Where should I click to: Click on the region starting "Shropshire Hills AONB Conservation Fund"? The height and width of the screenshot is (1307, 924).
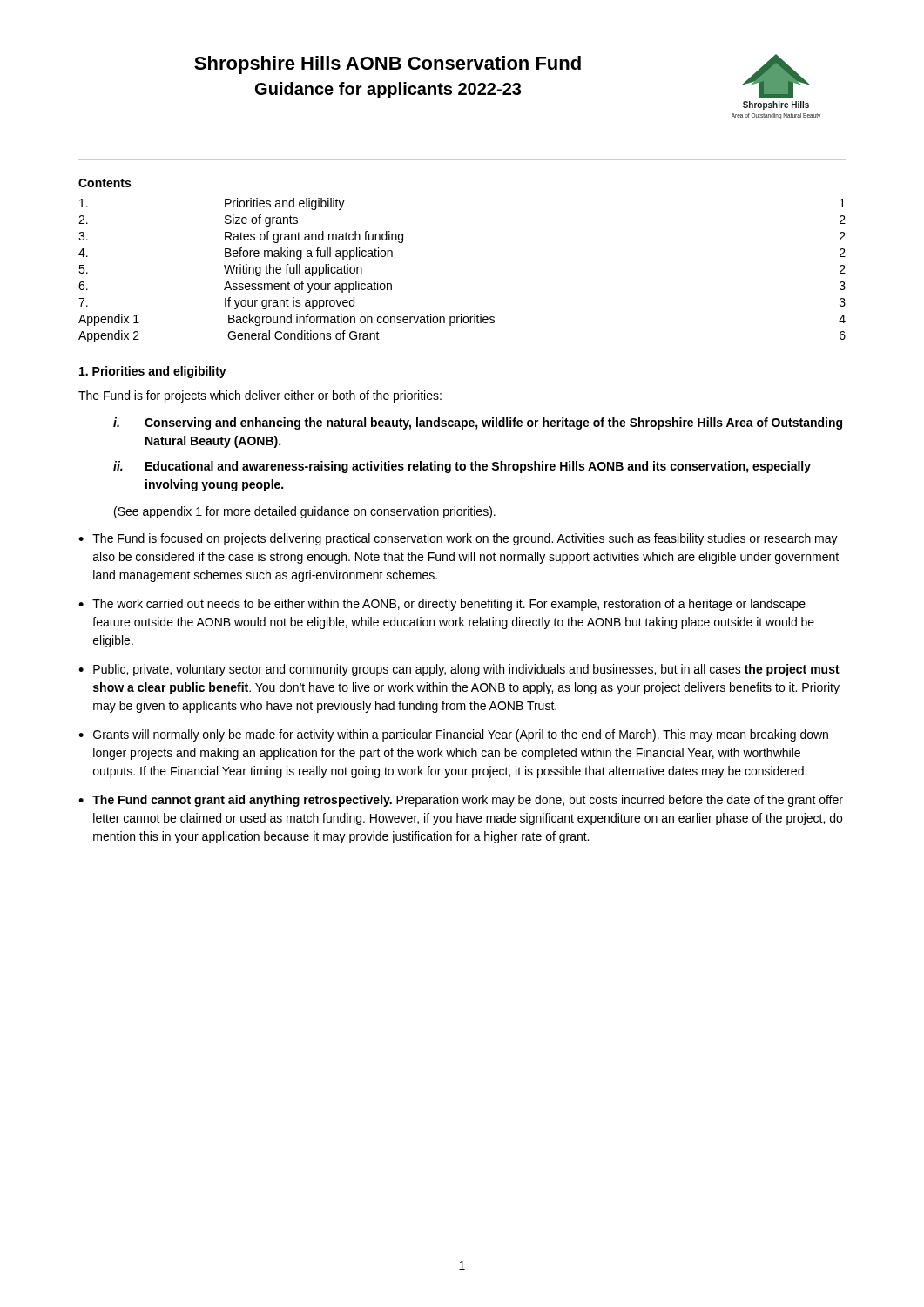click(388, 63)
